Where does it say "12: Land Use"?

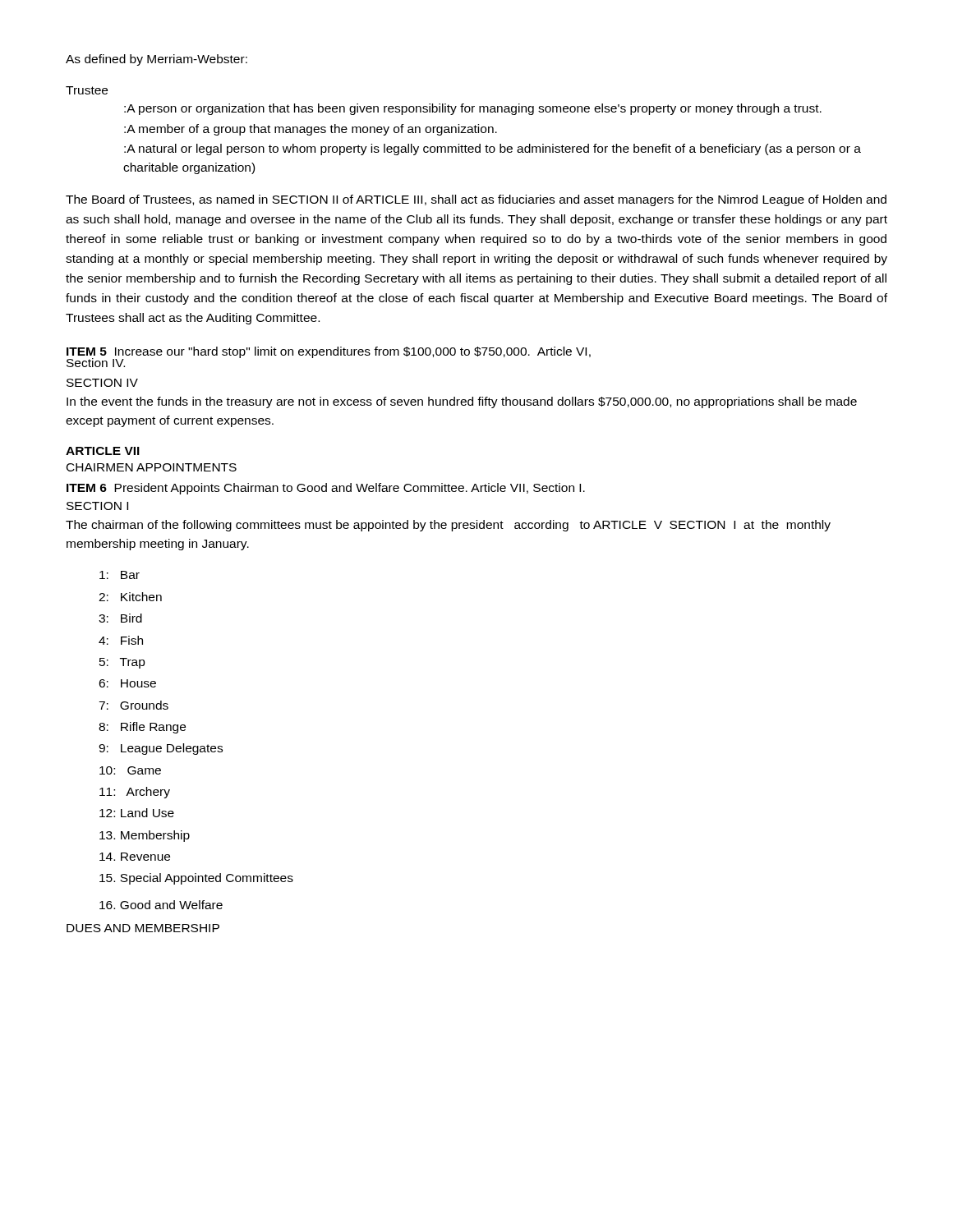tap(136, 813)
